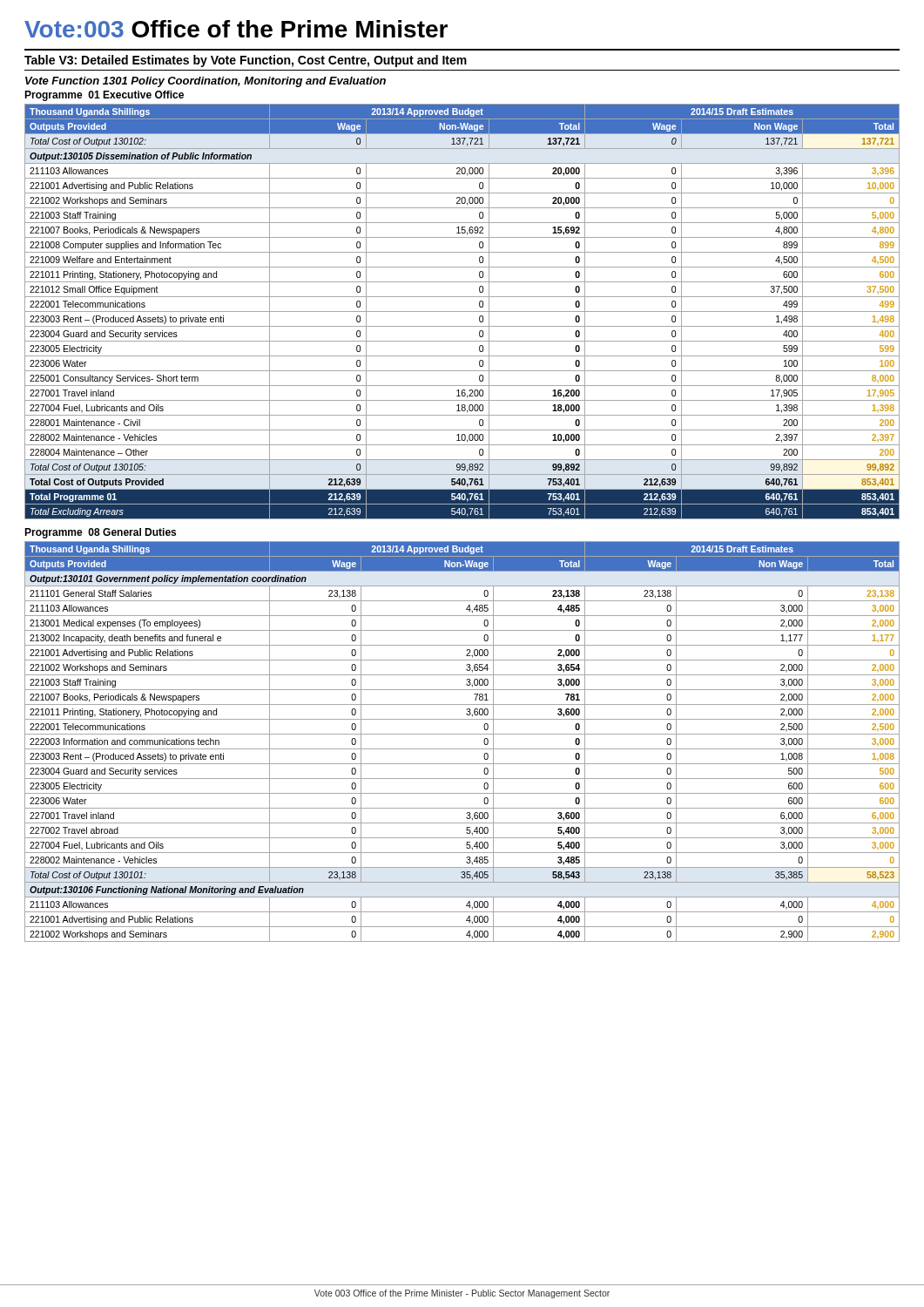
Task: Point to the region starting "Programme 01 Executive"
Action: click(x=104, y=95)
